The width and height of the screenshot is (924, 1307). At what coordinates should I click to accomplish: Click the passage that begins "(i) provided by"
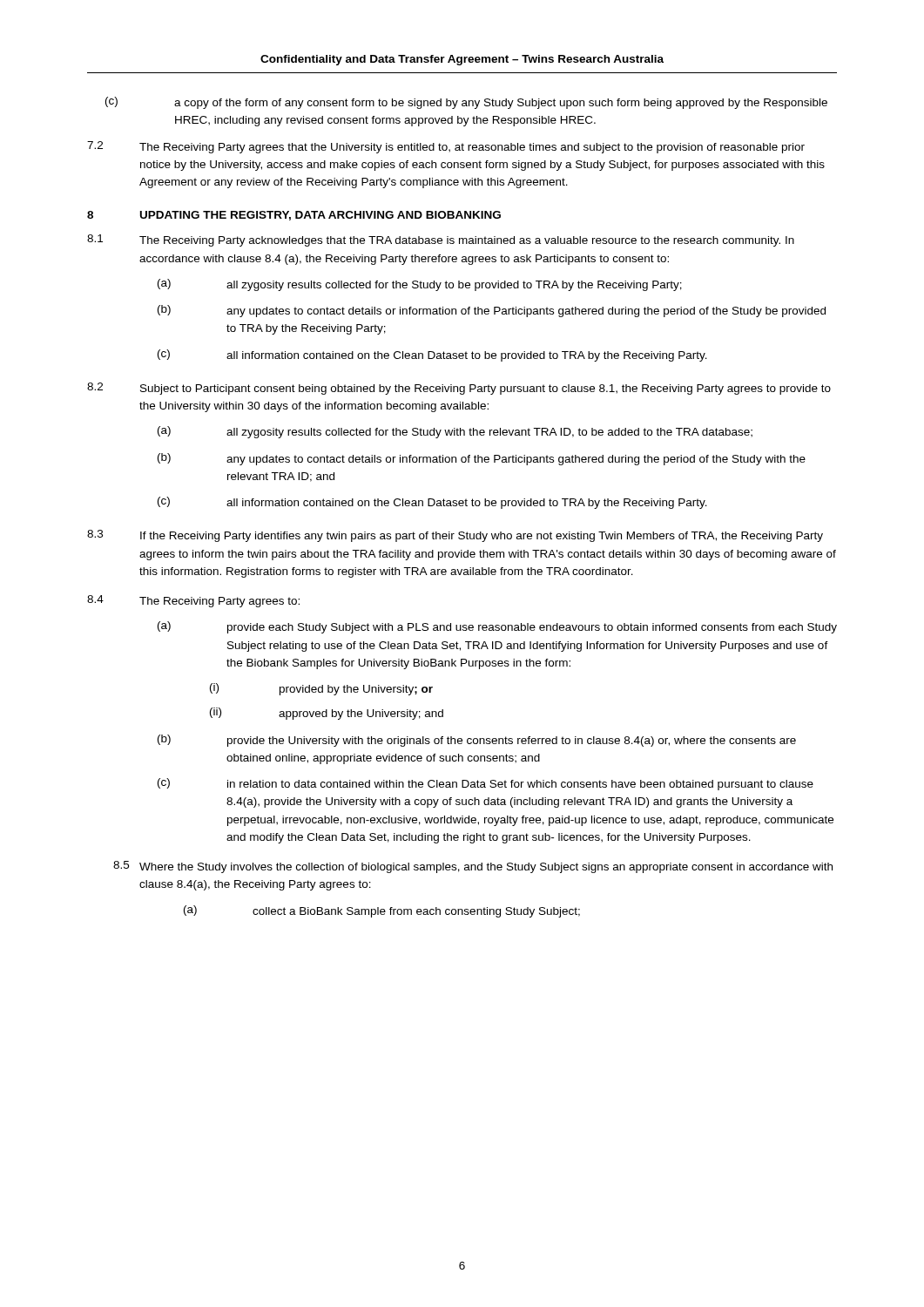click(x=321, y=689)
